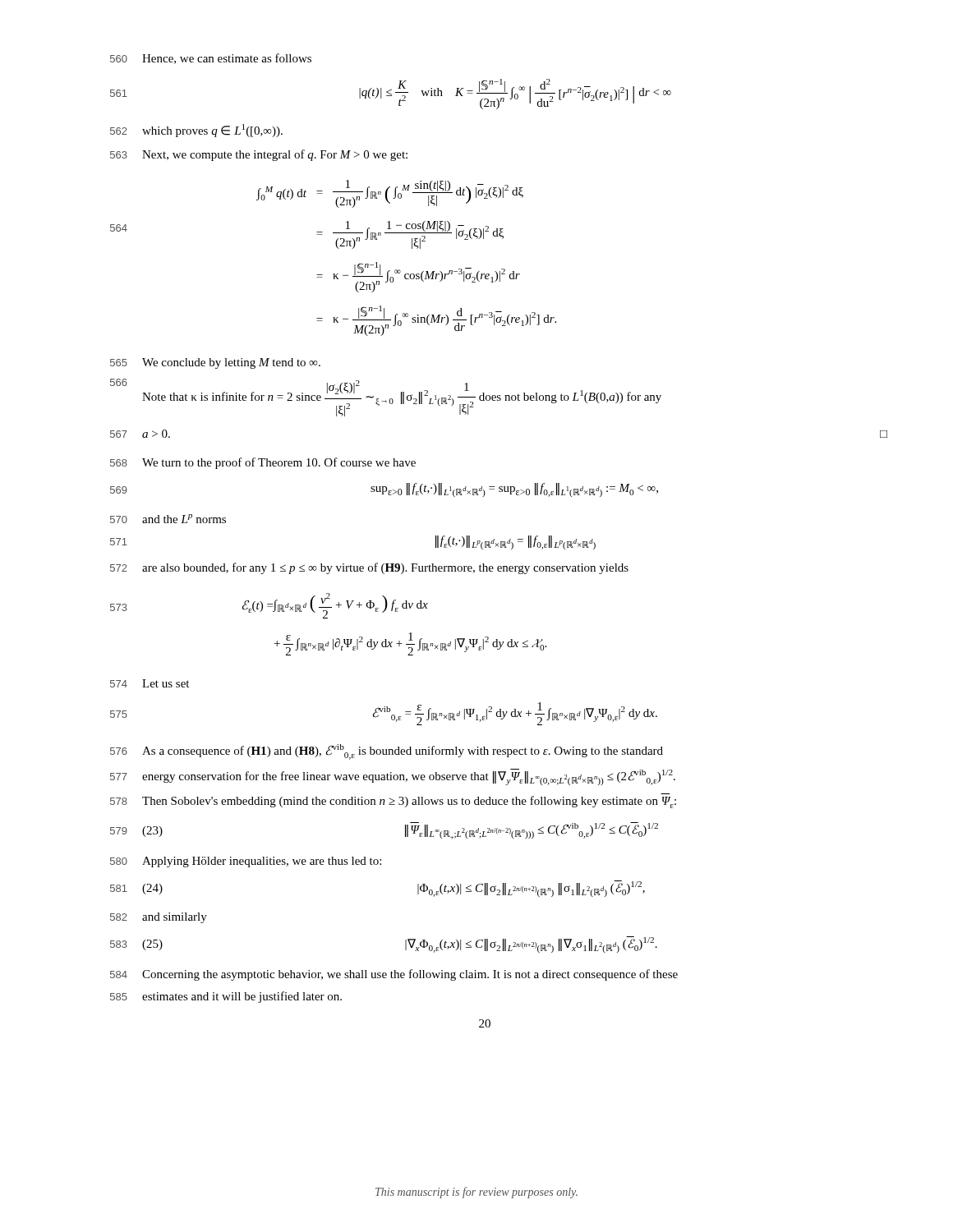
Task: Click on the text block that says "566 Note that κ"
Action: coord(485,398)
